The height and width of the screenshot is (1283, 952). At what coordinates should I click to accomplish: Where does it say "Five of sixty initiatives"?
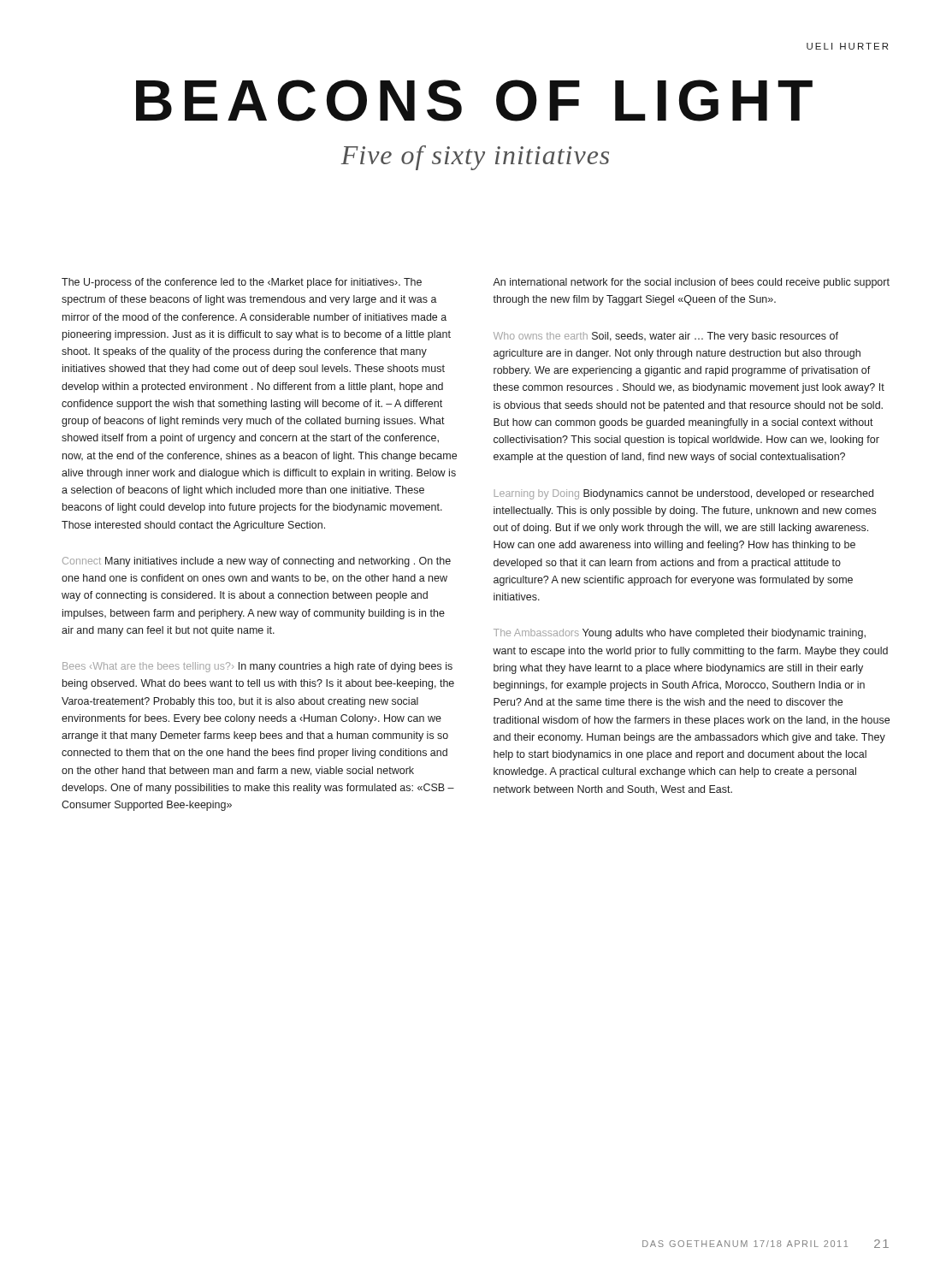click(476, 155)
